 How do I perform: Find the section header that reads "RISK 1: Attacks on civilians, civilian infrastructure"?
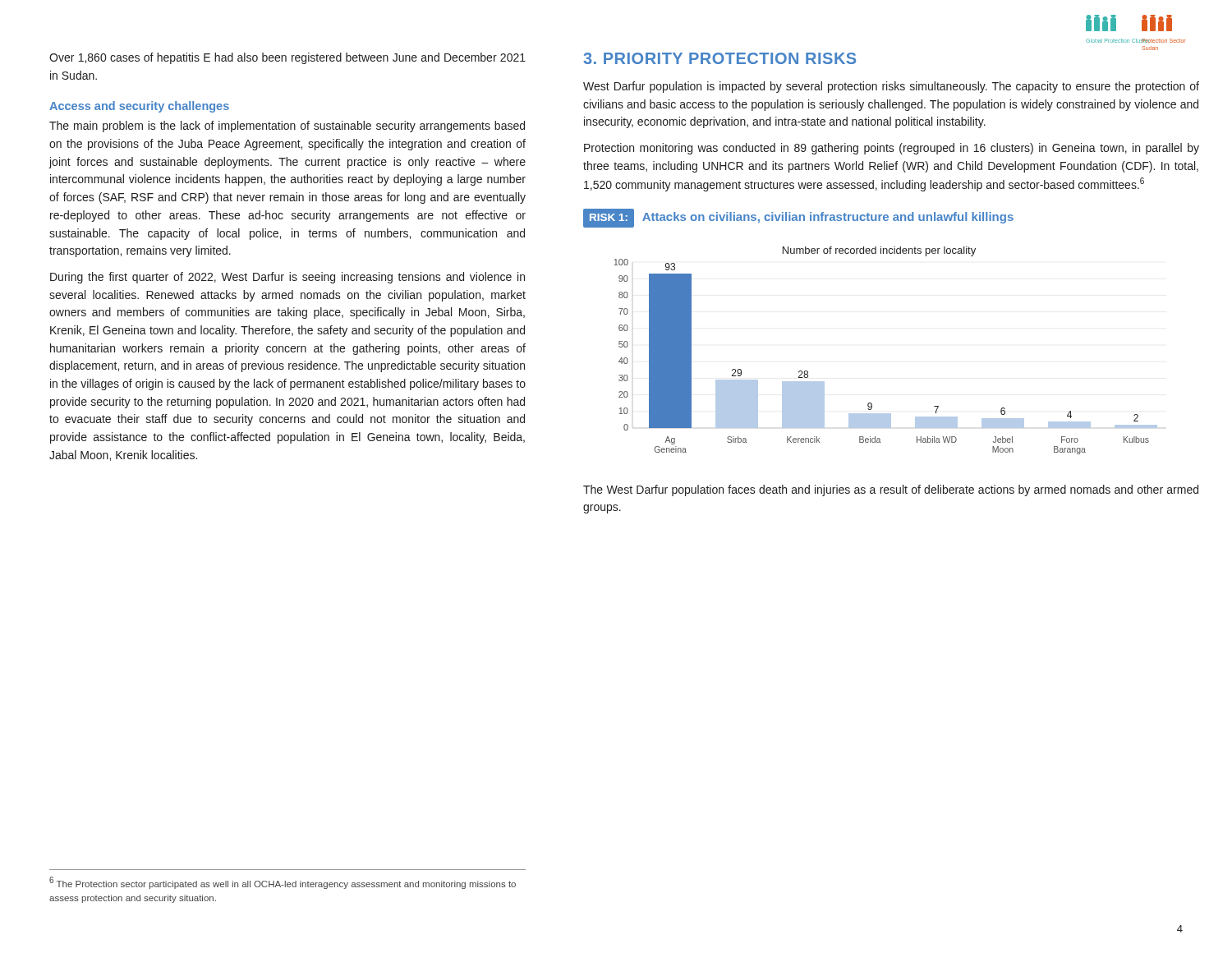click(x=798, y=218)
